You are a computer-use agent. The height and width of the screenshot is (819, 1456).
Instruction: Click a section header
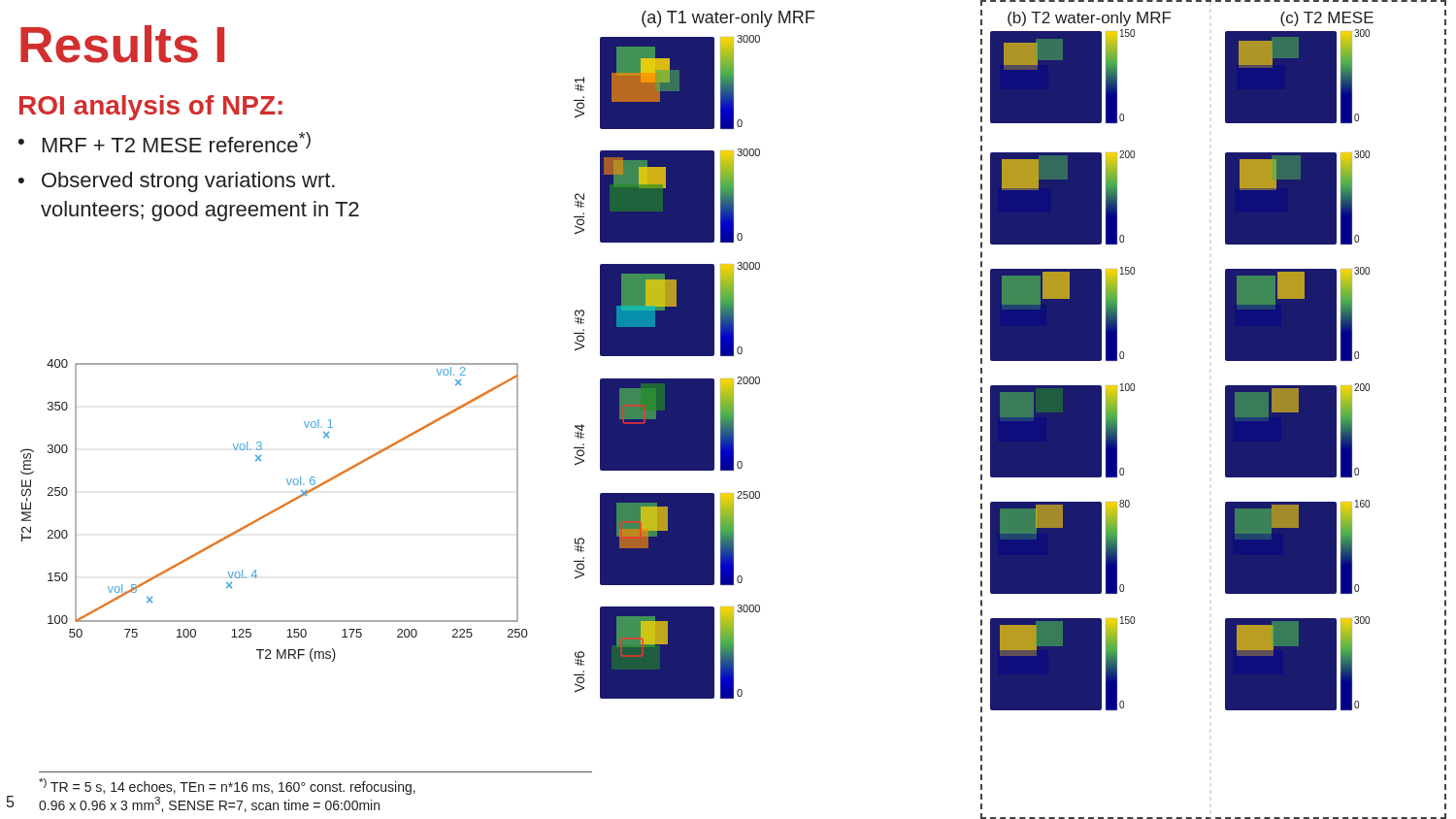pyautogui.click(x=151, y=105)
